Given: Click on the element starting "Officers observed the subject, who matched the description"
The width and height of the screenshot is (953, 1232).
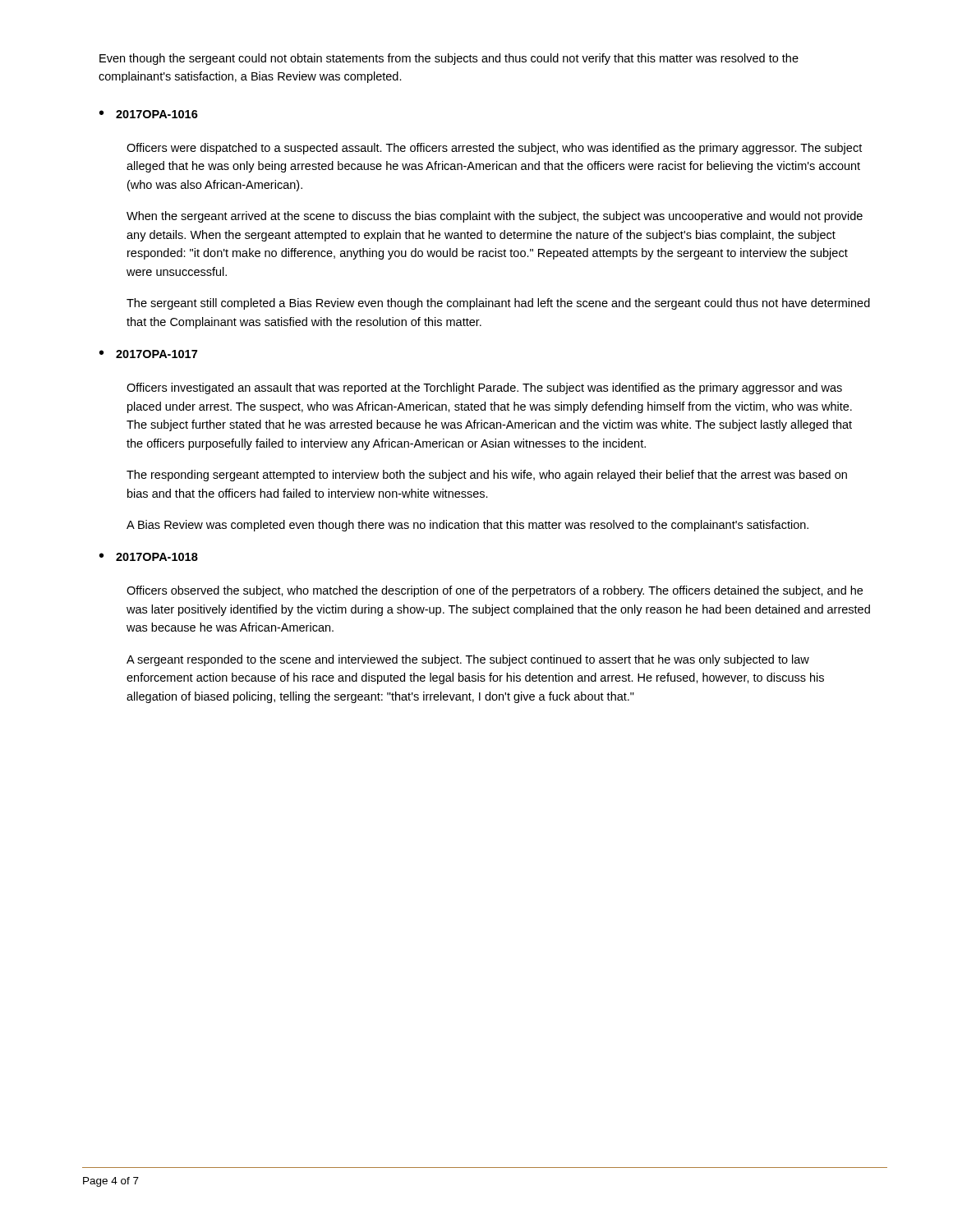Looking at the screenshot, I should pos(499,609).
